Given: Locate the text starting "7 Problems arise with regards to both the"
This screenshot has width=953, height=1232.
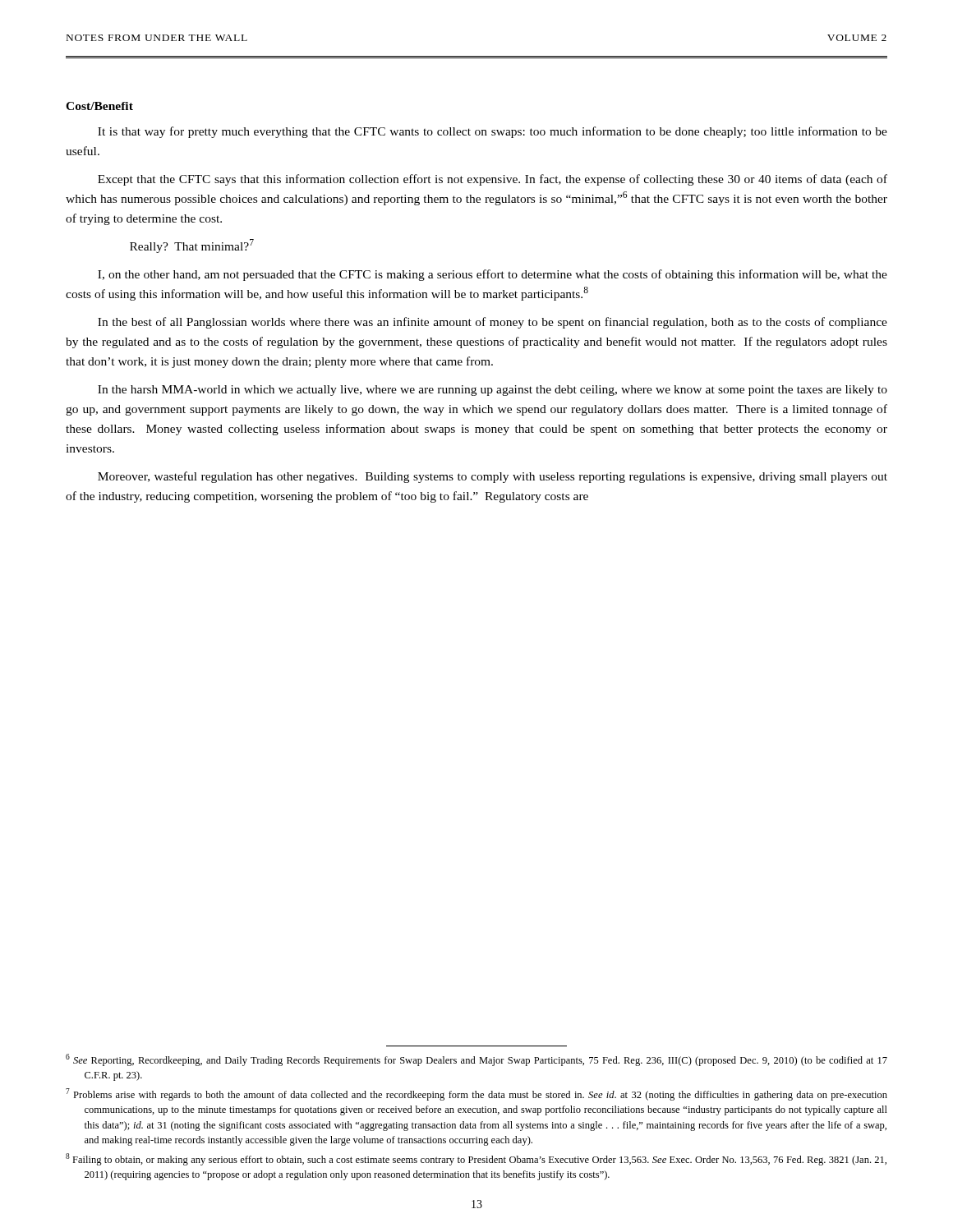Looking at the screenshot, I should (476, 1117).
